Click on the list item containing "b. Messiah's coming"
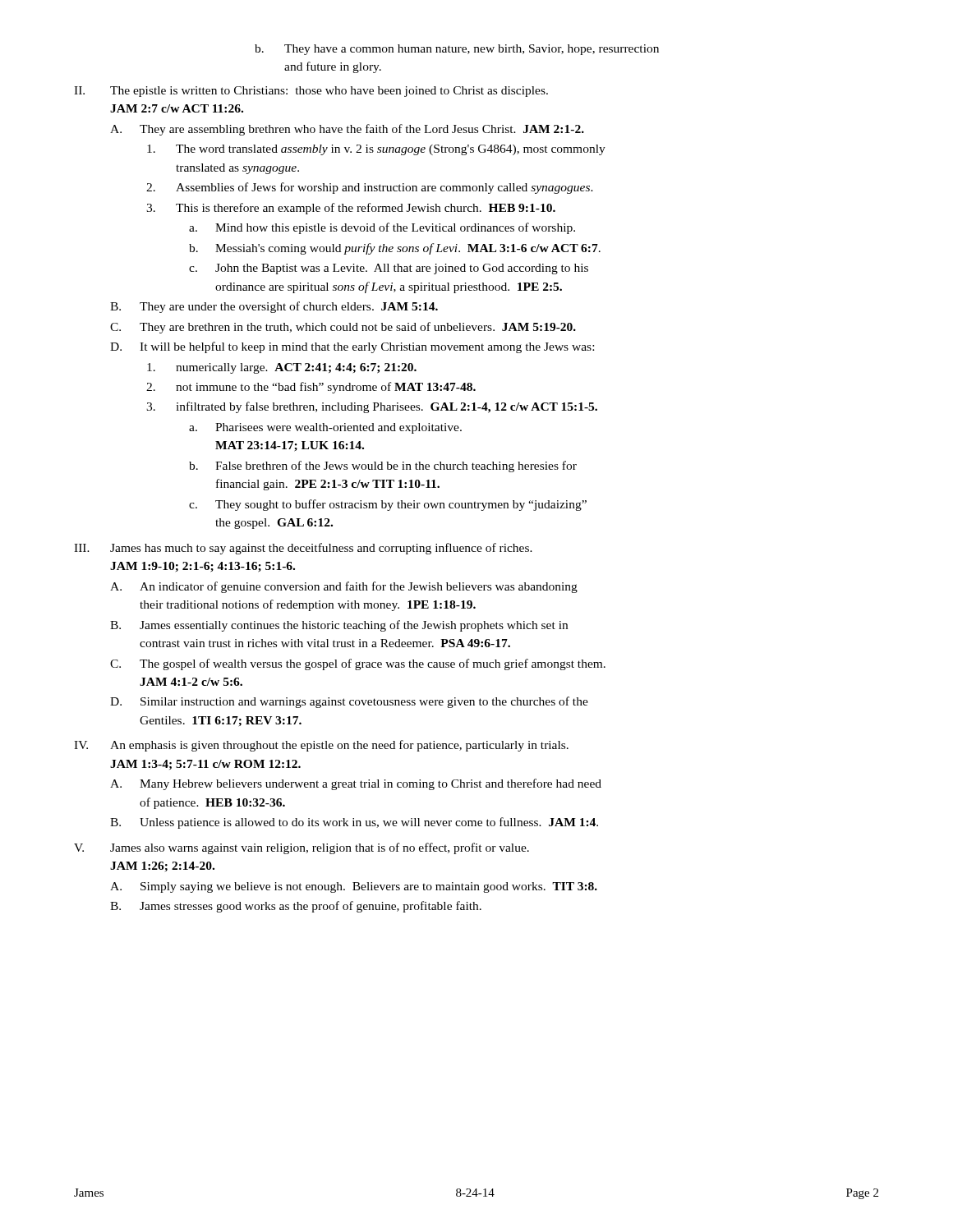Image resolution: width=953 pixels, height=1232 pixels. coord(395,248)
